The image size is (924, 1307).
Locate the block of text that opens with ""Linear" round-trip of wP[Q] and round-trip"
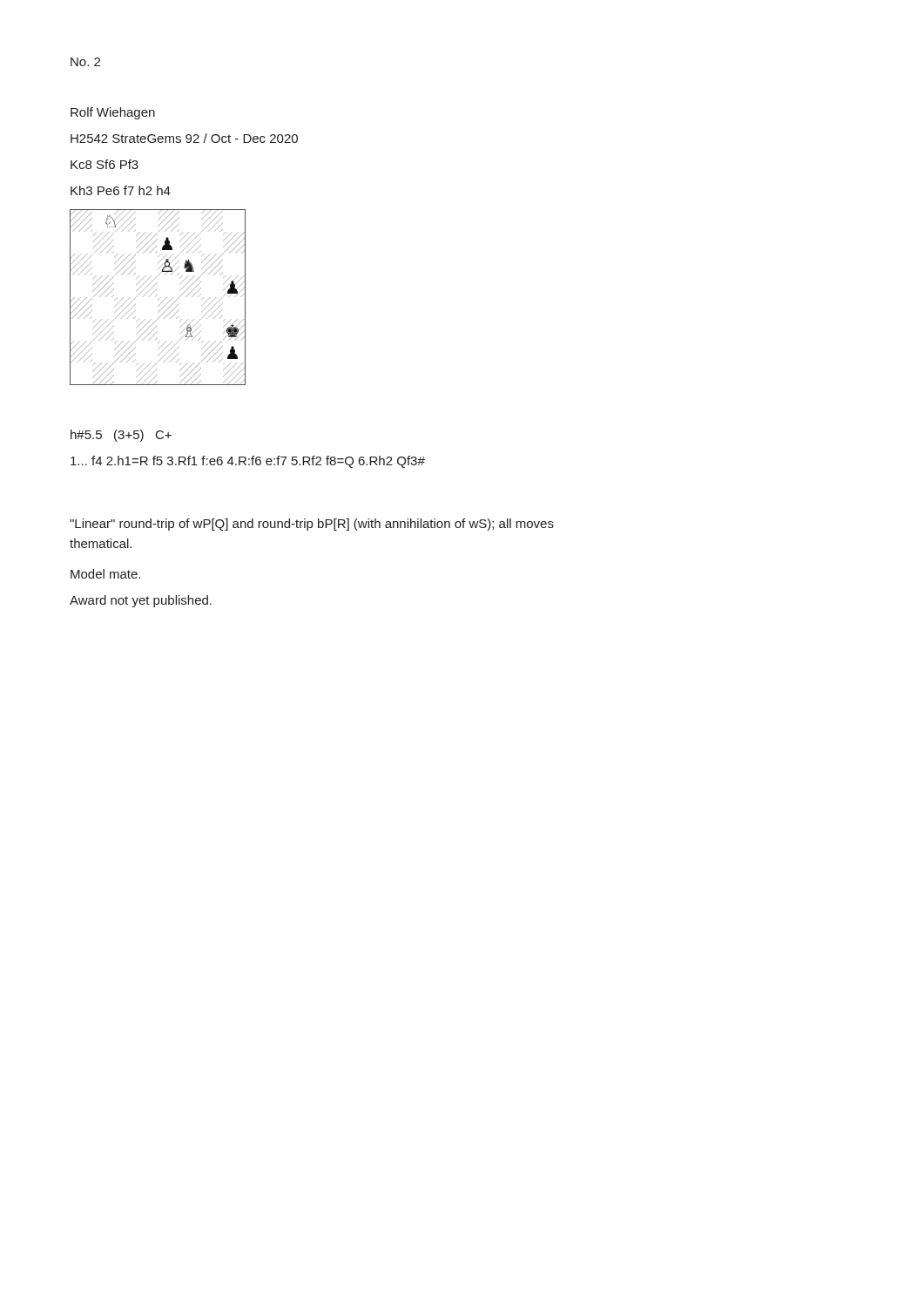click(312, 533)
